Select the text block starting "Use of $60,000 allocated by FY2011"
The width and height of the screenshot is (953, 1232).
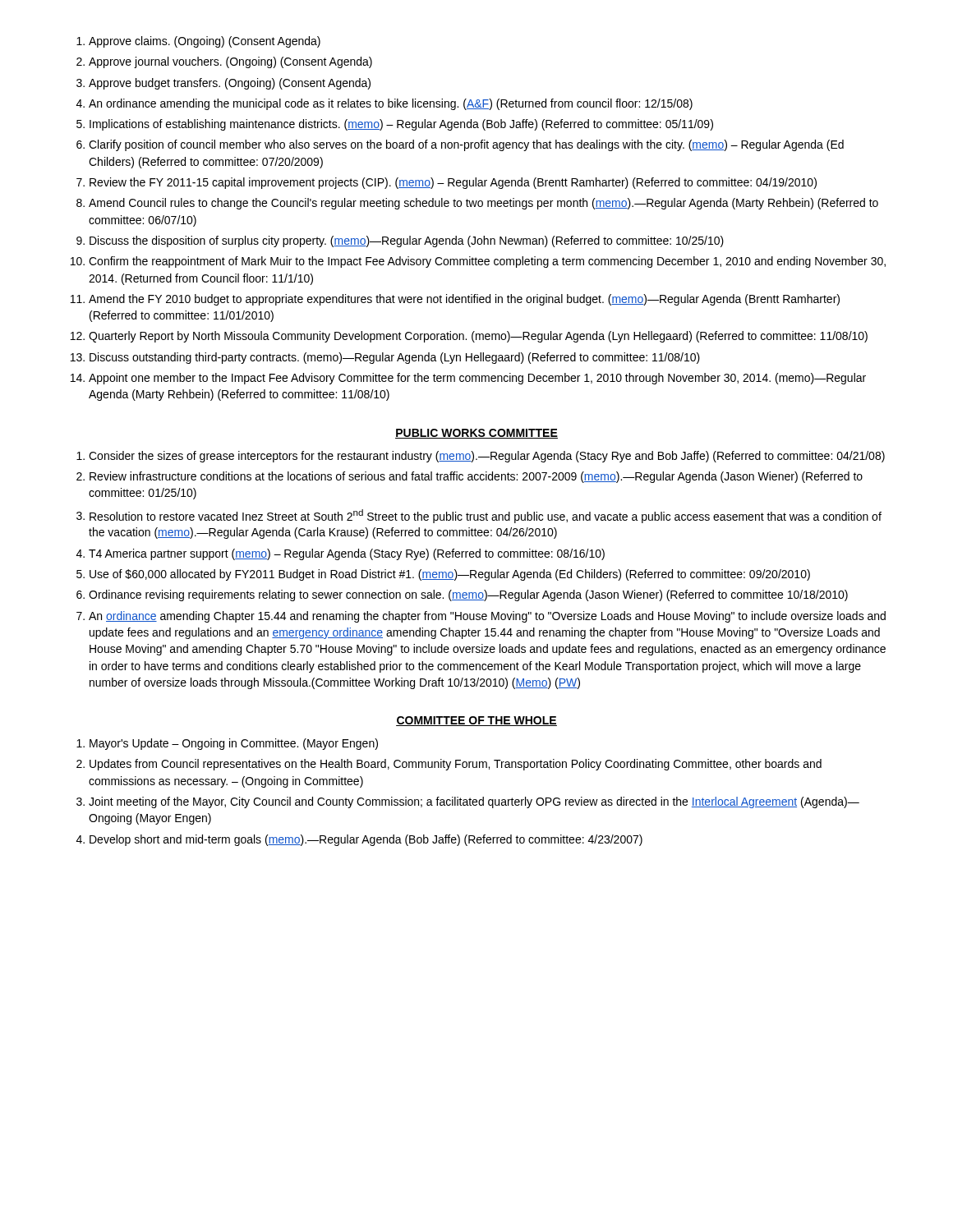[488, 574]
